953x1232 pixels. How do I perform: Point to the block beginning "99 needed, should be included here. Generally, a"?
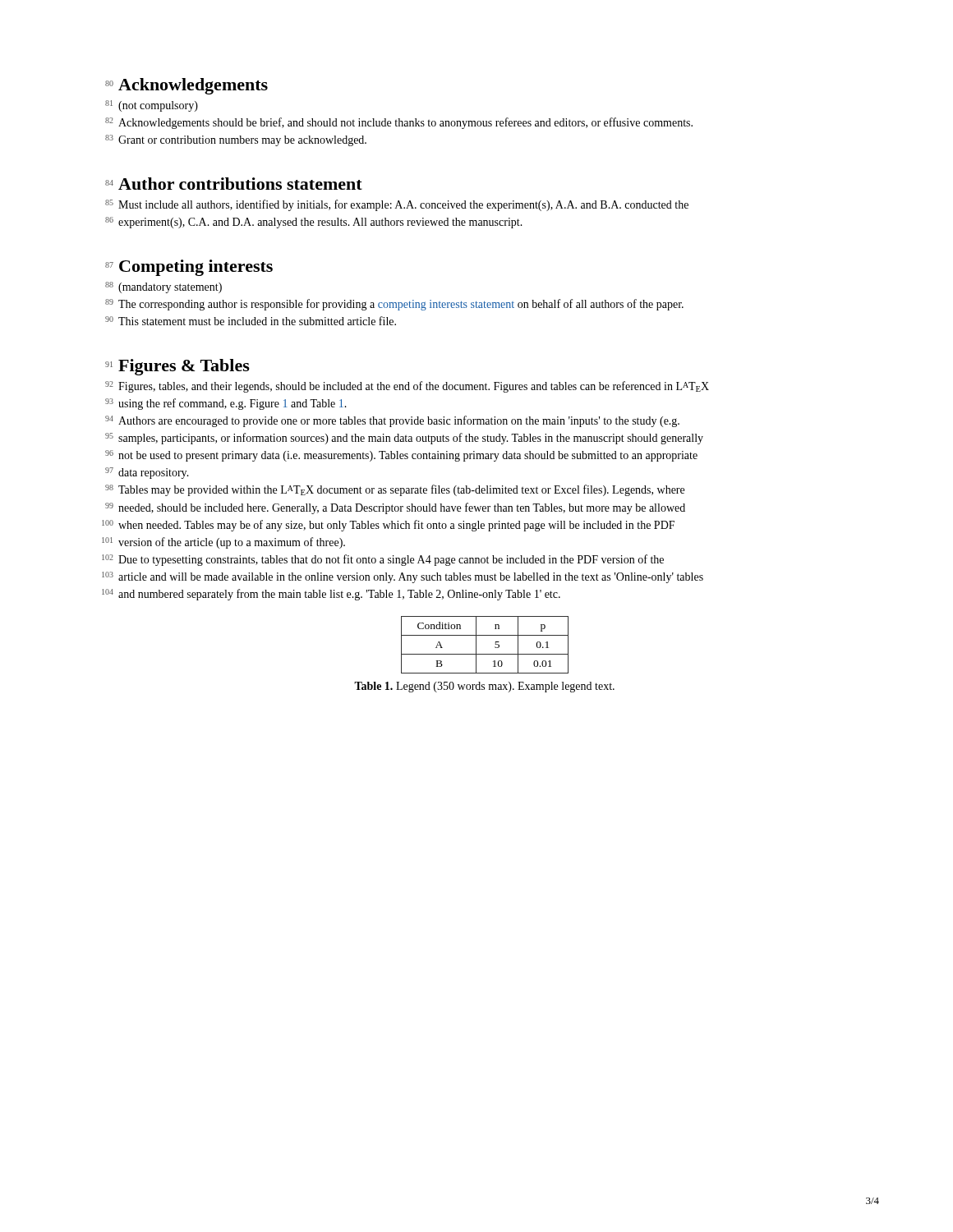click(485, 508)
